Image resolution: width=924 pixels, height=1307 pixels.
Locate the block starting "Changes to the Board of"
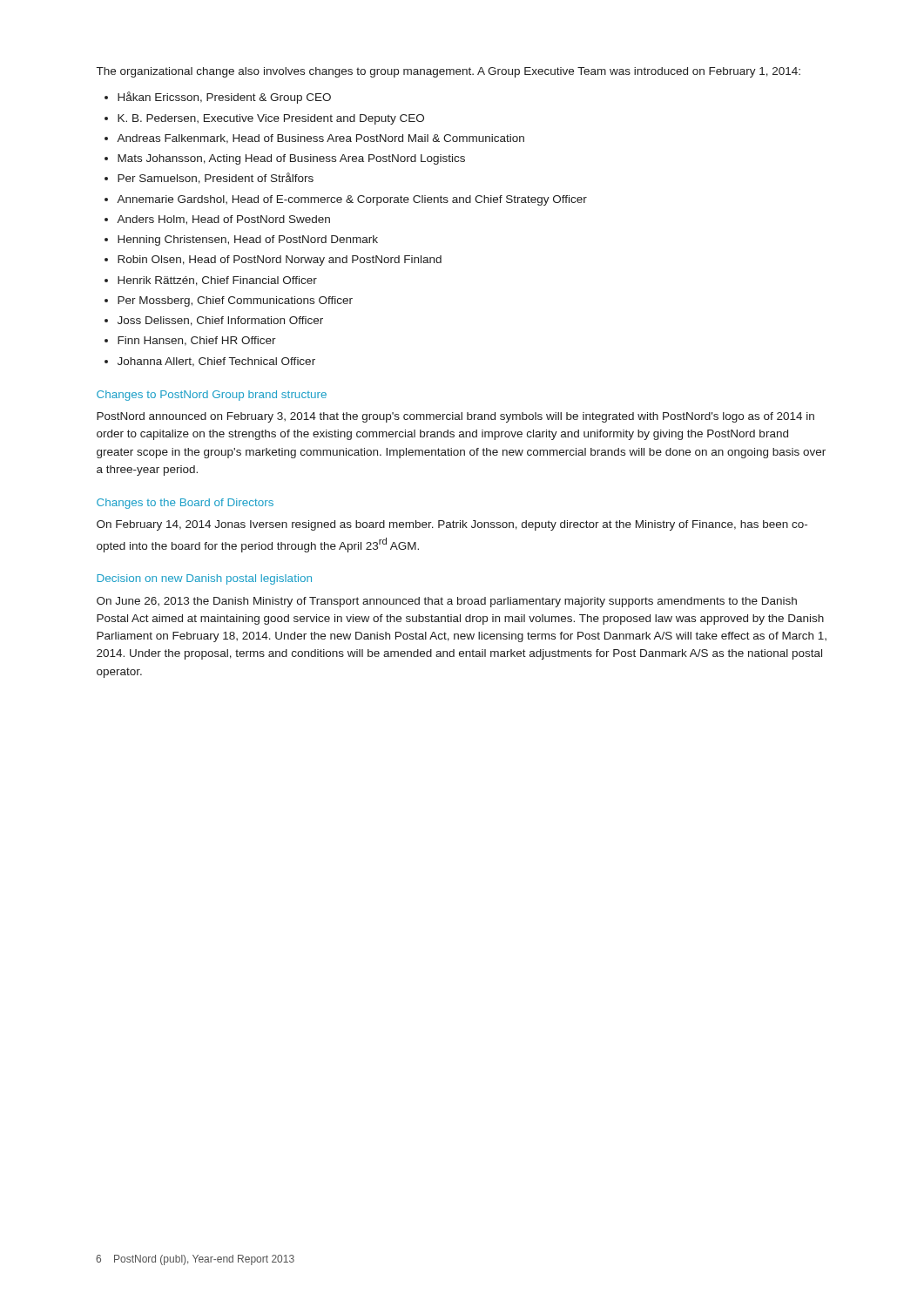point(185,504)
